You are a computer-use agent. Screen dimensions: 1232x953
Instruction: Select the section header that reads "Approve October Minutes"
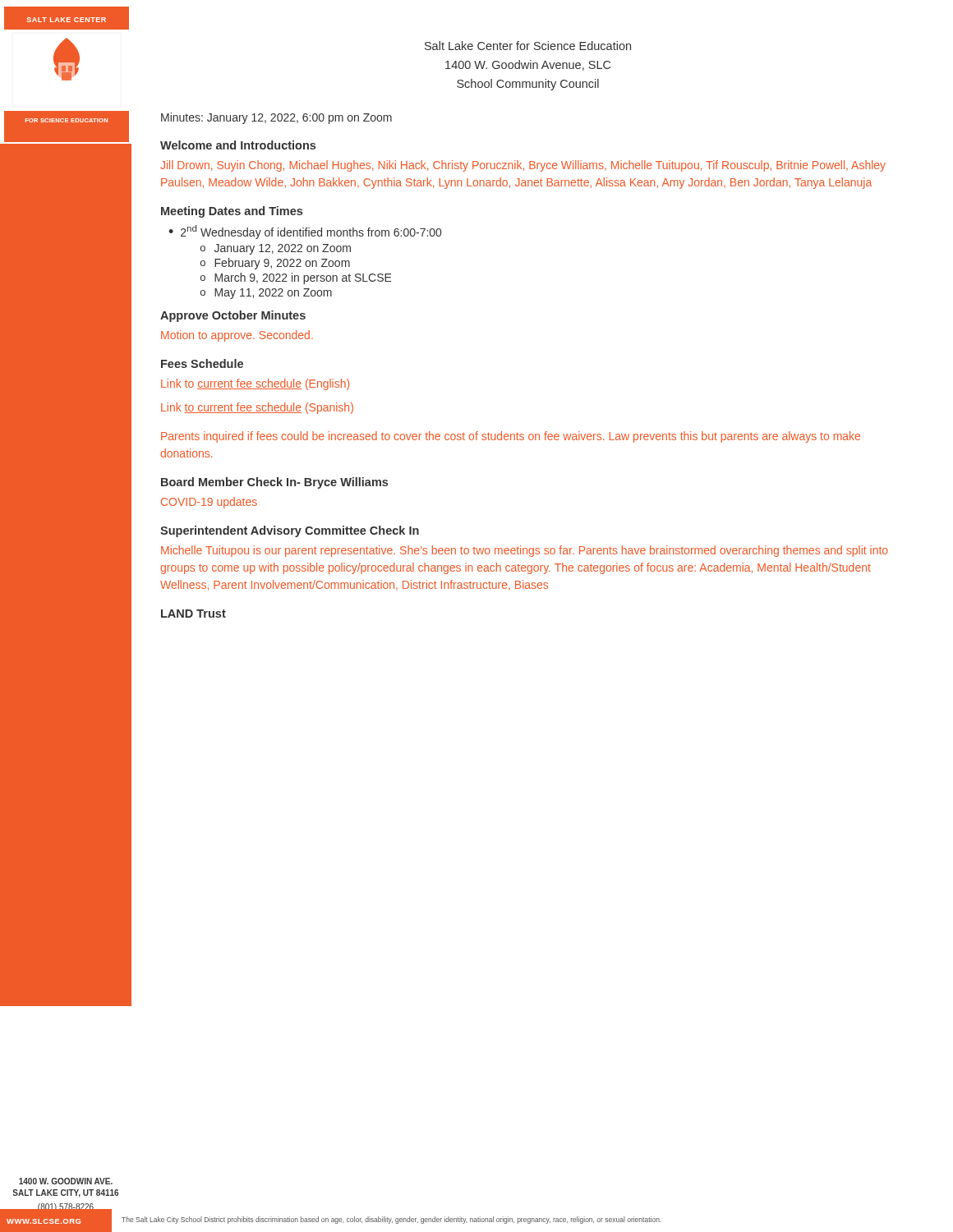tap(233, 316)
